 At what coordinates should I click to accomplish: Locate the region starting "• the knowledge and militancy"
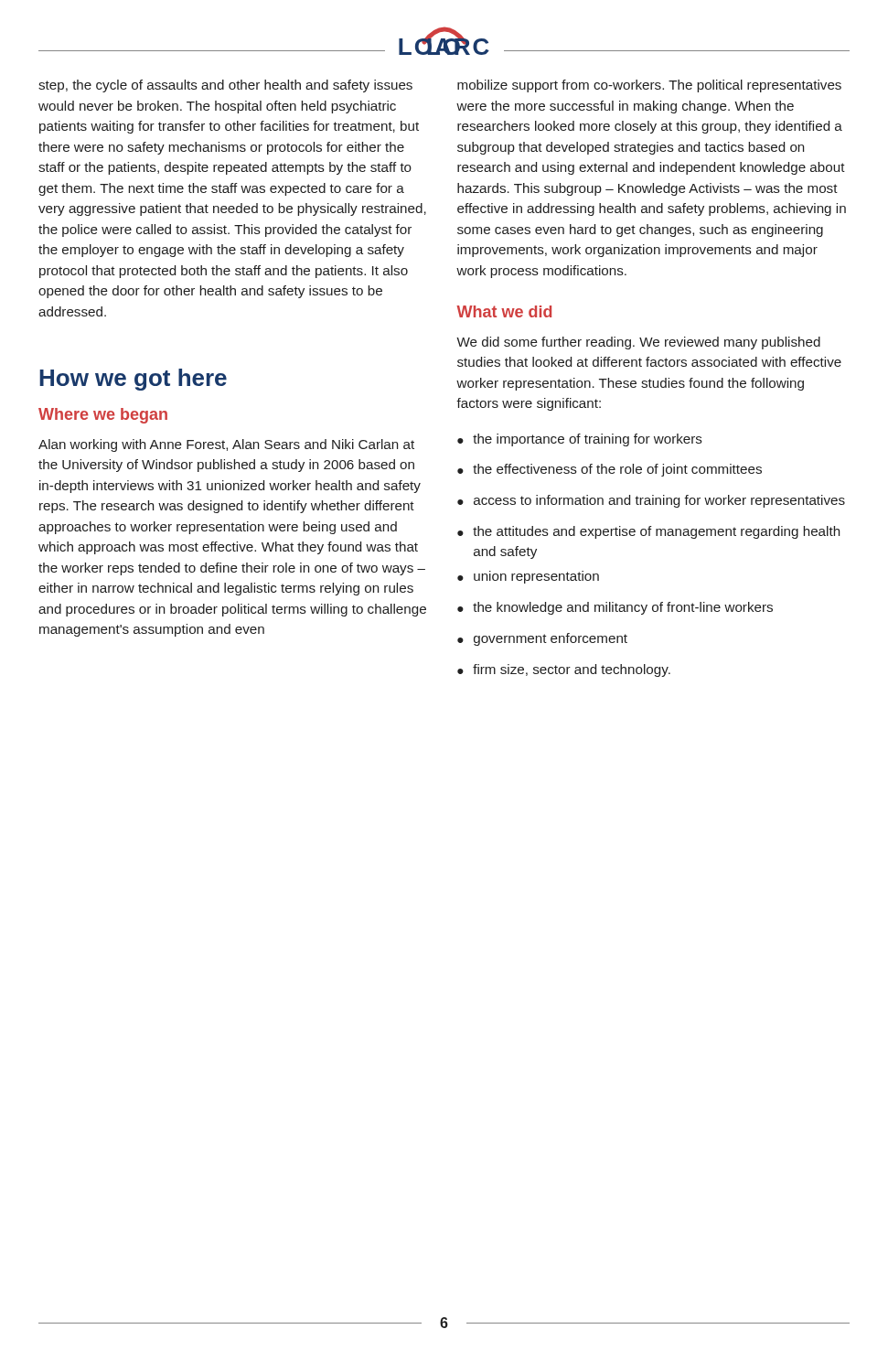pyautogui.click(x=615, y=611)
